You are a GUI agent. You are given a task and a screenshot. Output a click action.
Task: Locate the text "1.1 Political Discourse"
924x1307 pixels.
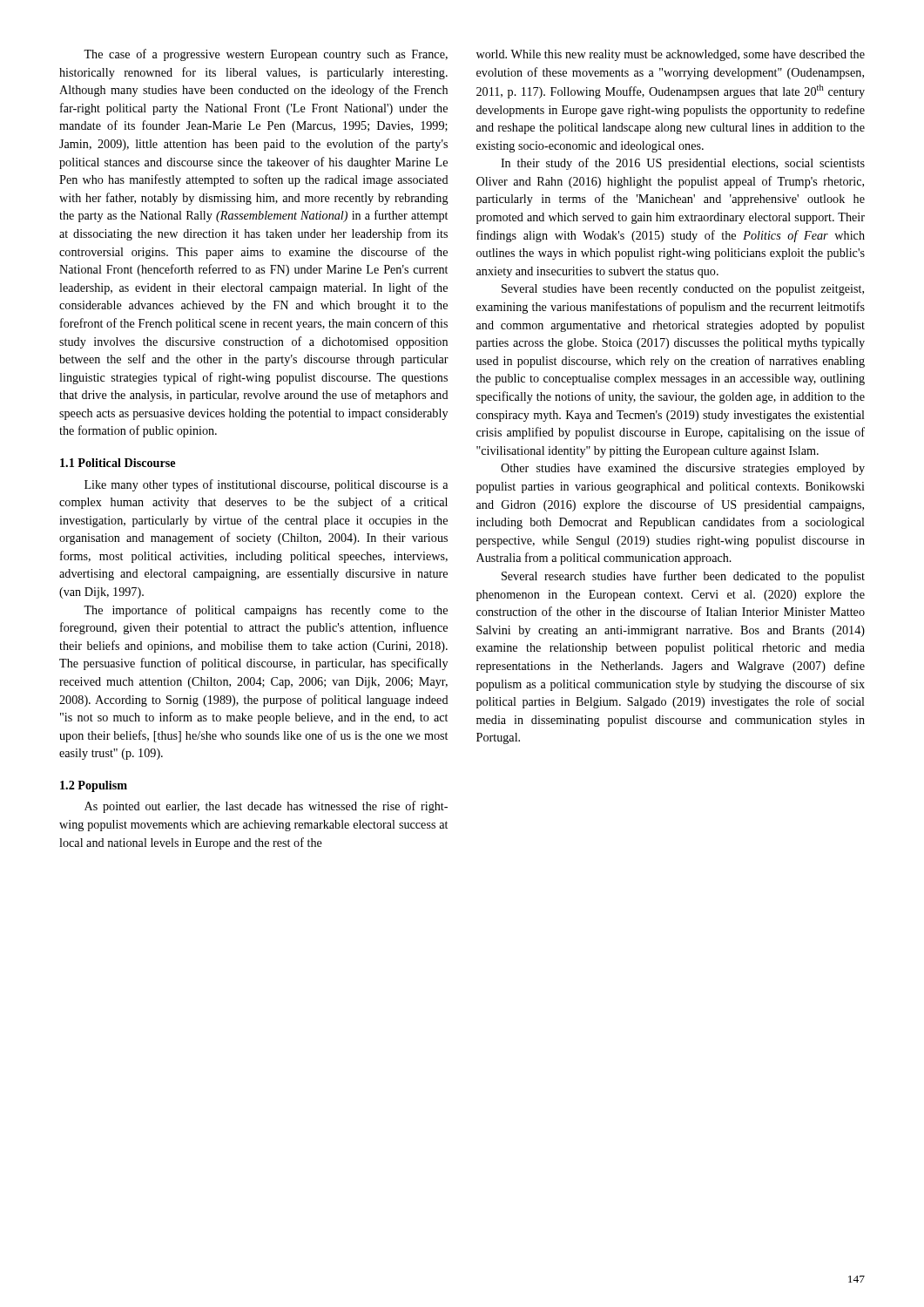pos(117,462)
